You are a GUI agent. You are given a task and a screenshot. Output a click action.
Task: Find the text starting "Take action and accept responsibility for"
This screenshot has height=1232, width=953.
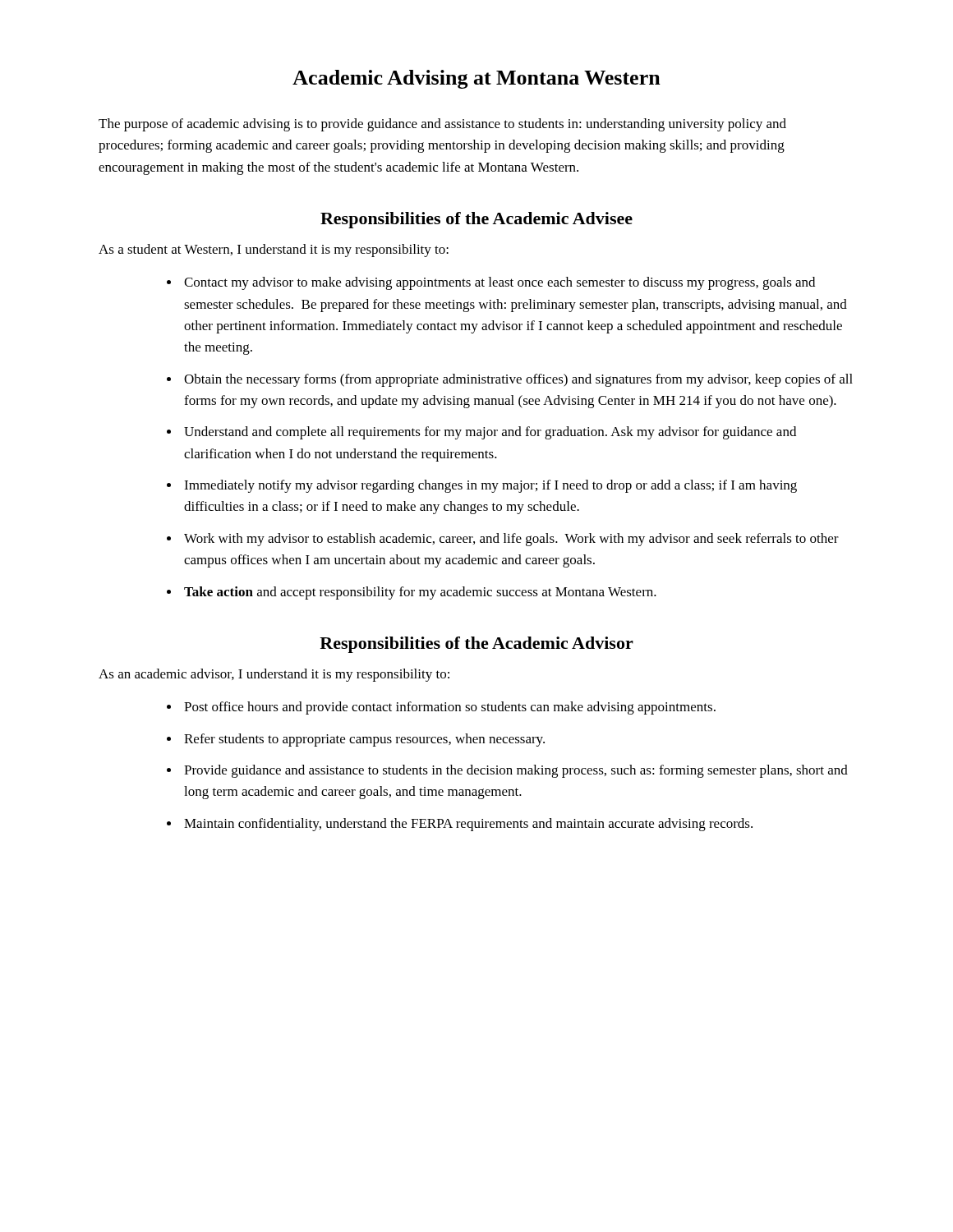click(x=518, y=592)
